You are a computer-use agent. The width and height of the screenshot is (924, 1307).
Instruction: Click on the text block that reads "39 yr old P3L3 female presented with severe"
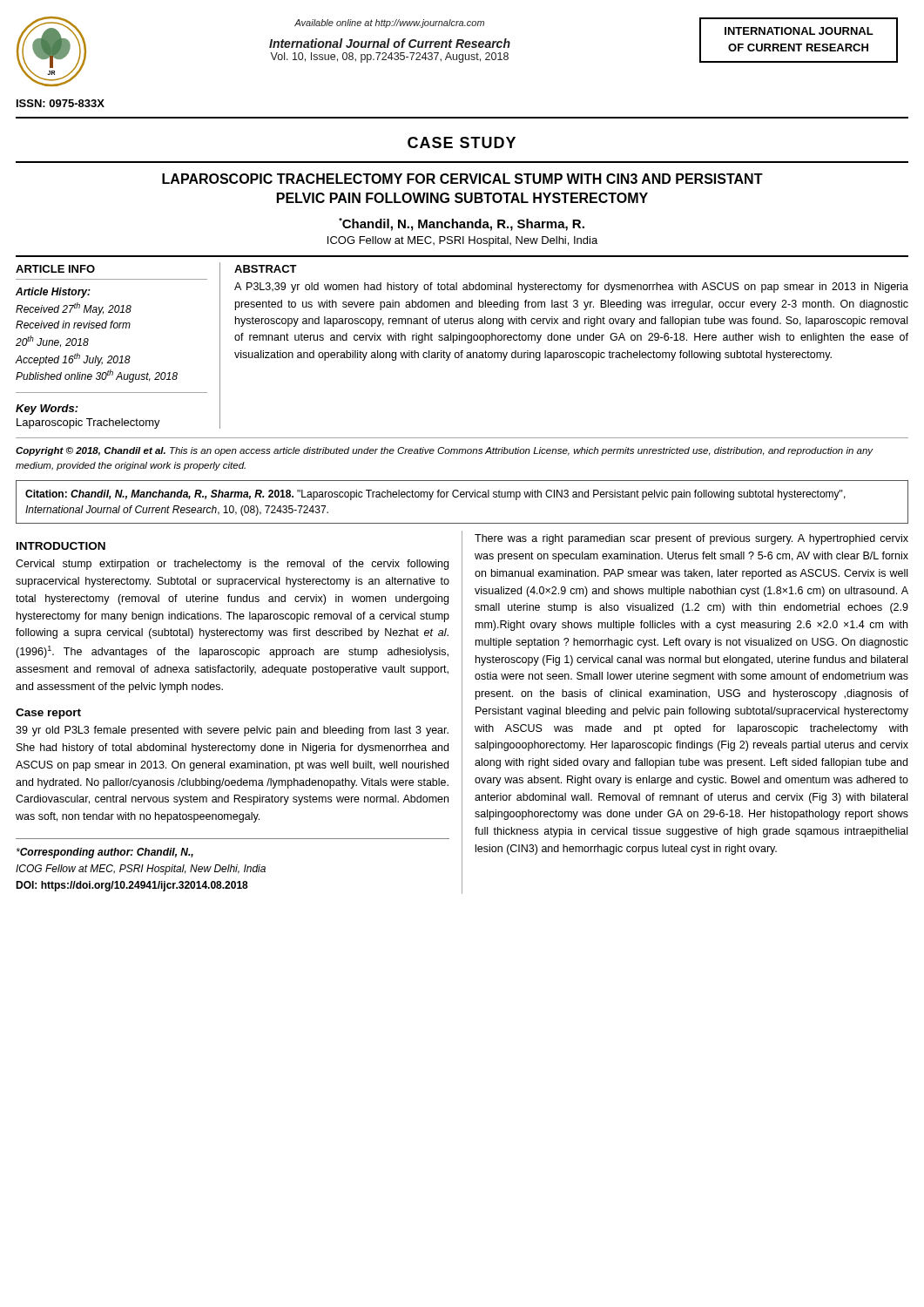pos(233,774)
